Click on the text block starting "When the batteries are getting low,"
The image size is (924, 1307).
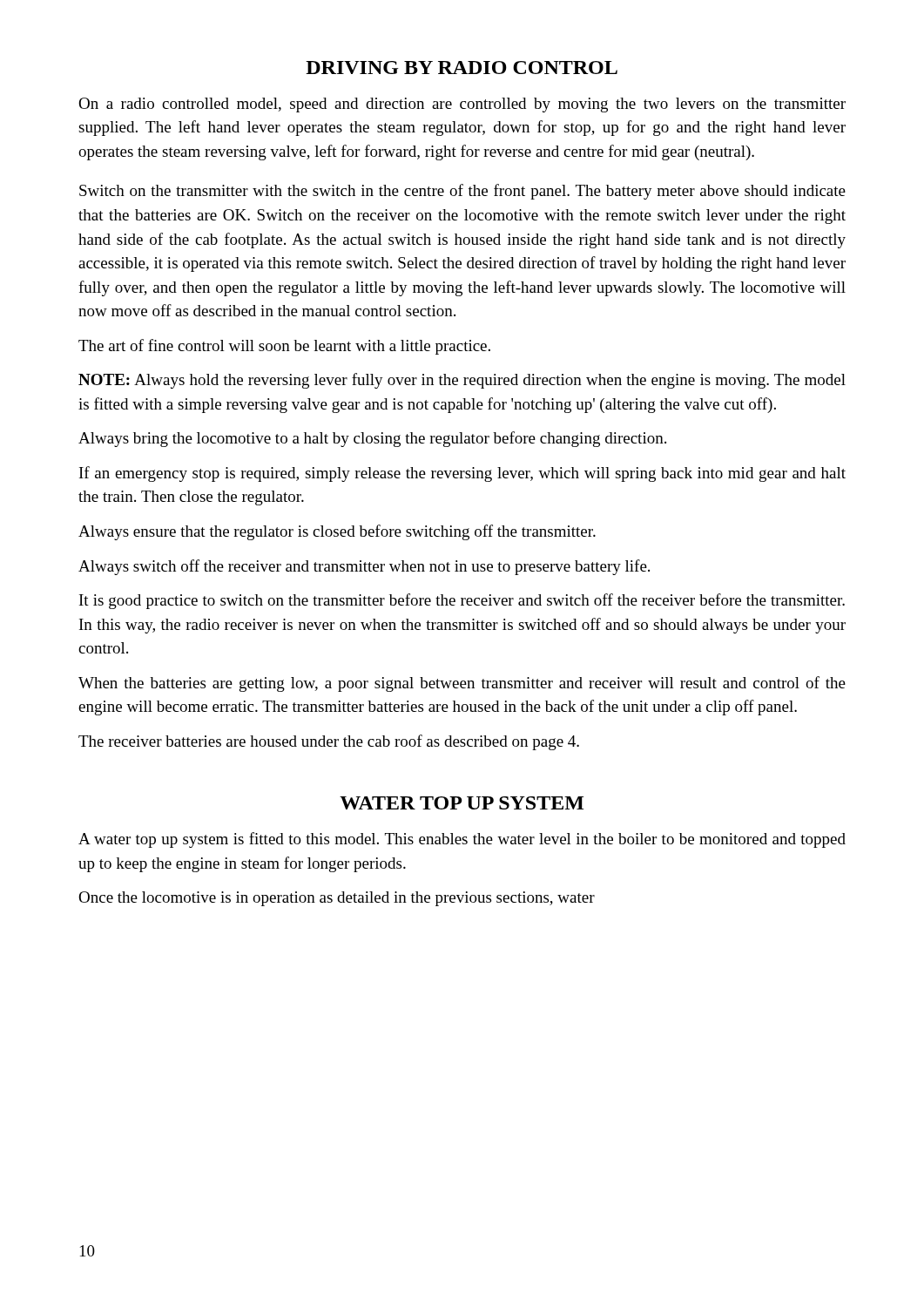pos(462,694)
